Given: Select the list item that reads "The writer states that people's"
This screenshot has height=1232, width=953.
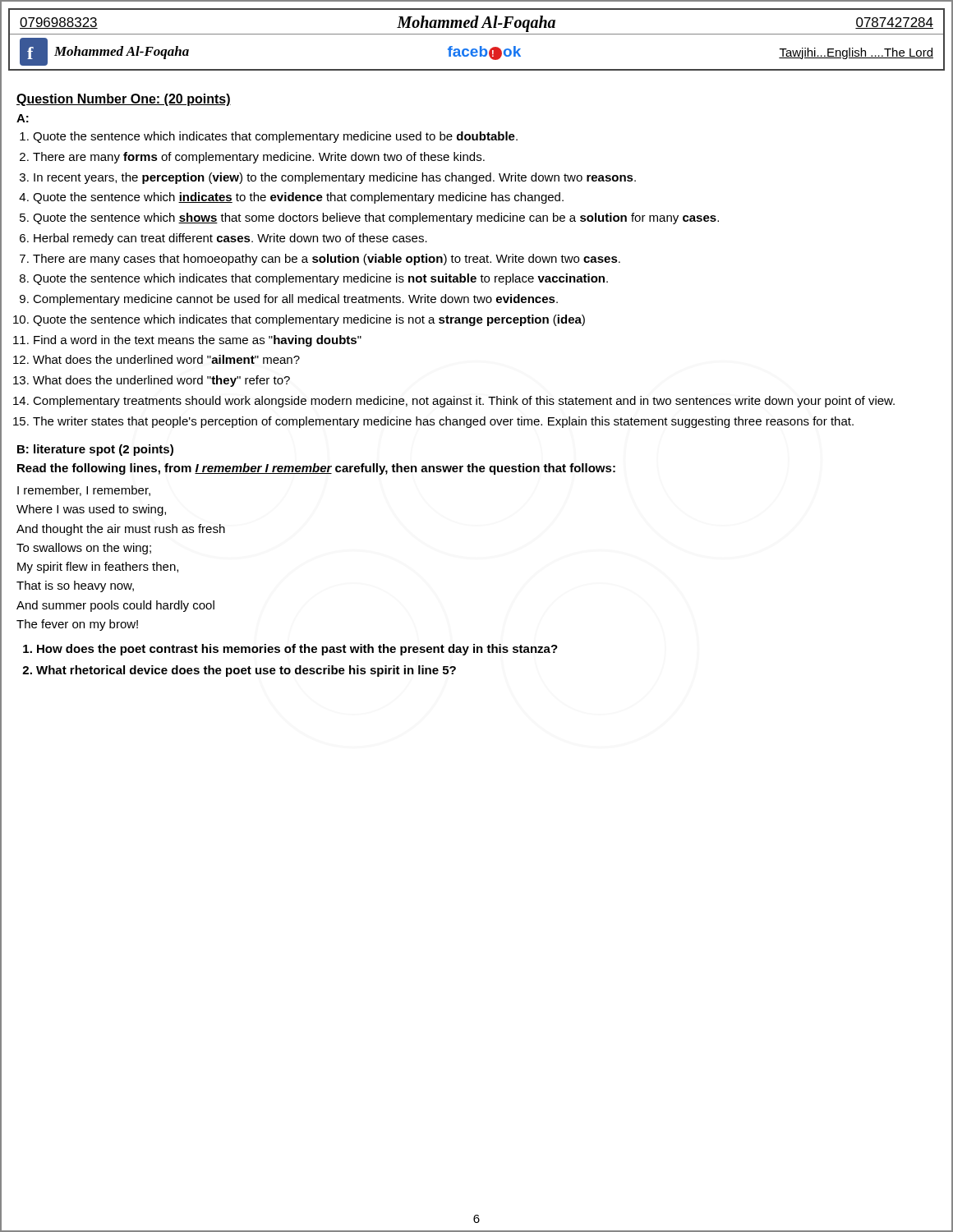Looking at the screenshot, I should coord(444,421).
